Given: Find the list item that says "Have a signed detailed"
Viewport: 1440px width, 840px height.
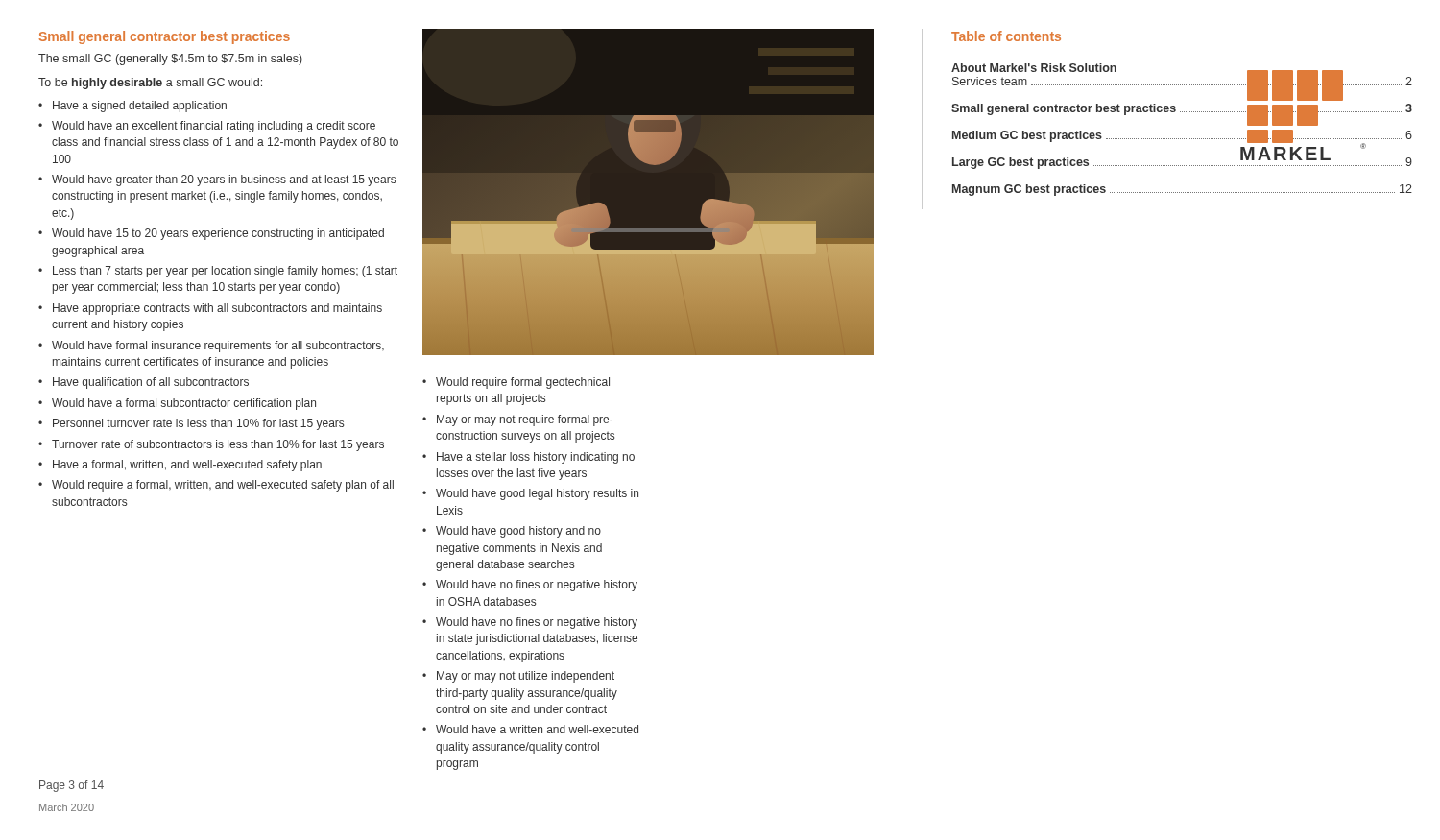Looking at the screenshot, I should (x=140, y=105).
